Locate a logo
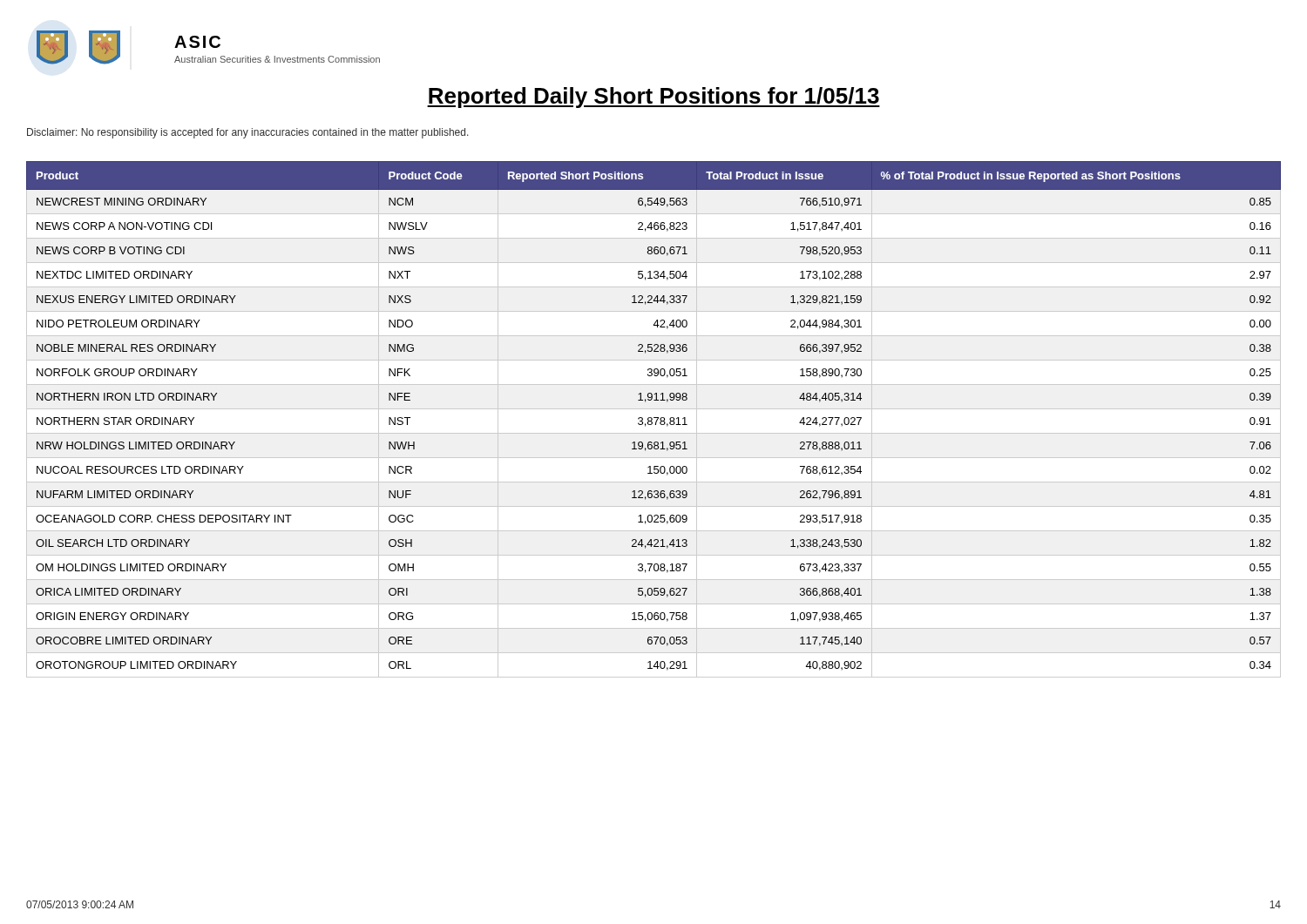The height and width of the screenshot is (924, 1307). [x=203, y=48]
